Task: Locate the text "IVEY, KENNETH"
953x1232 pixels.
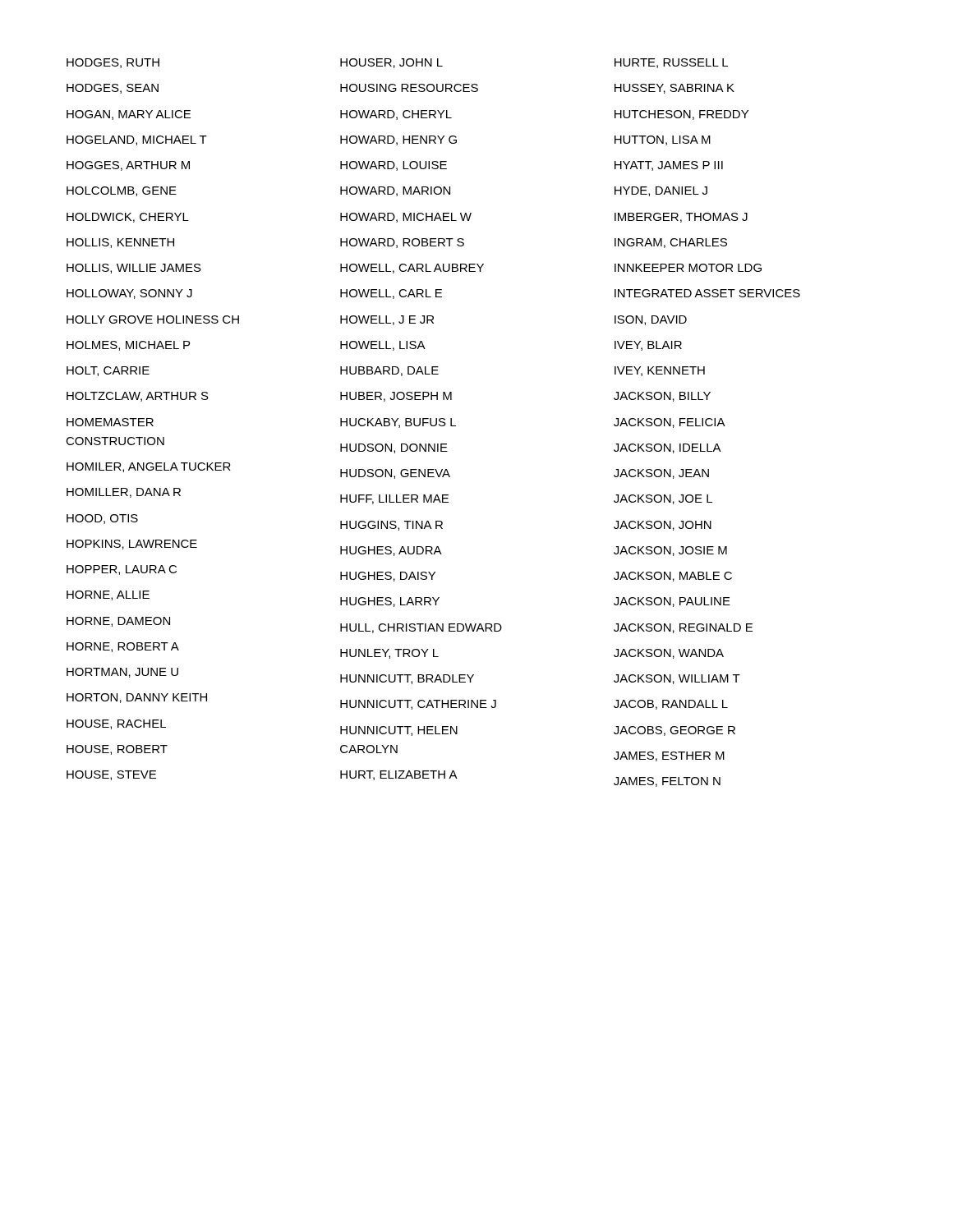Action: click(660, 370)
